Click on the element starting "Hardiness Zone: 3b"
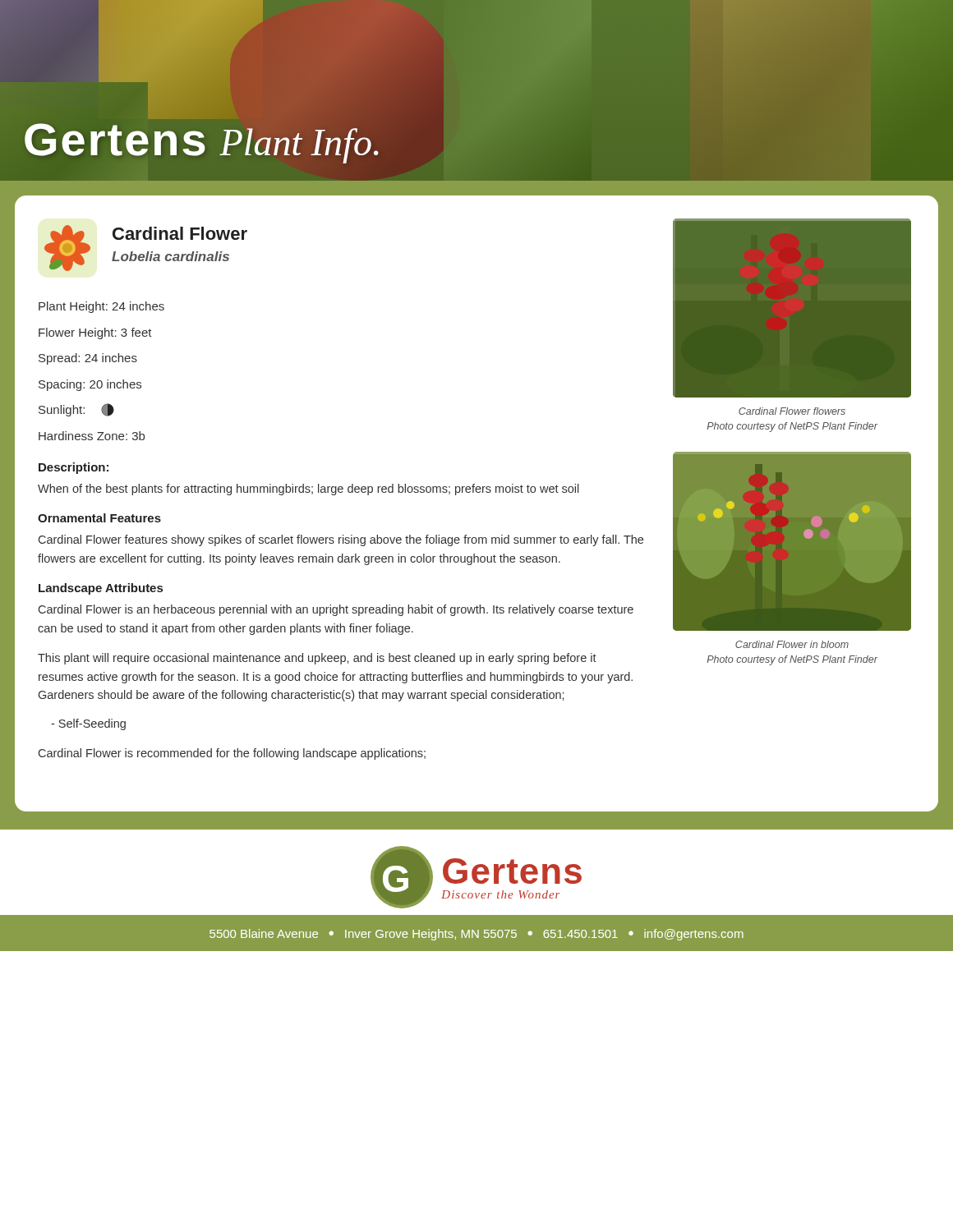This screenshot has width=953, height=1232. pyautogui.click(x=92, y=435)
